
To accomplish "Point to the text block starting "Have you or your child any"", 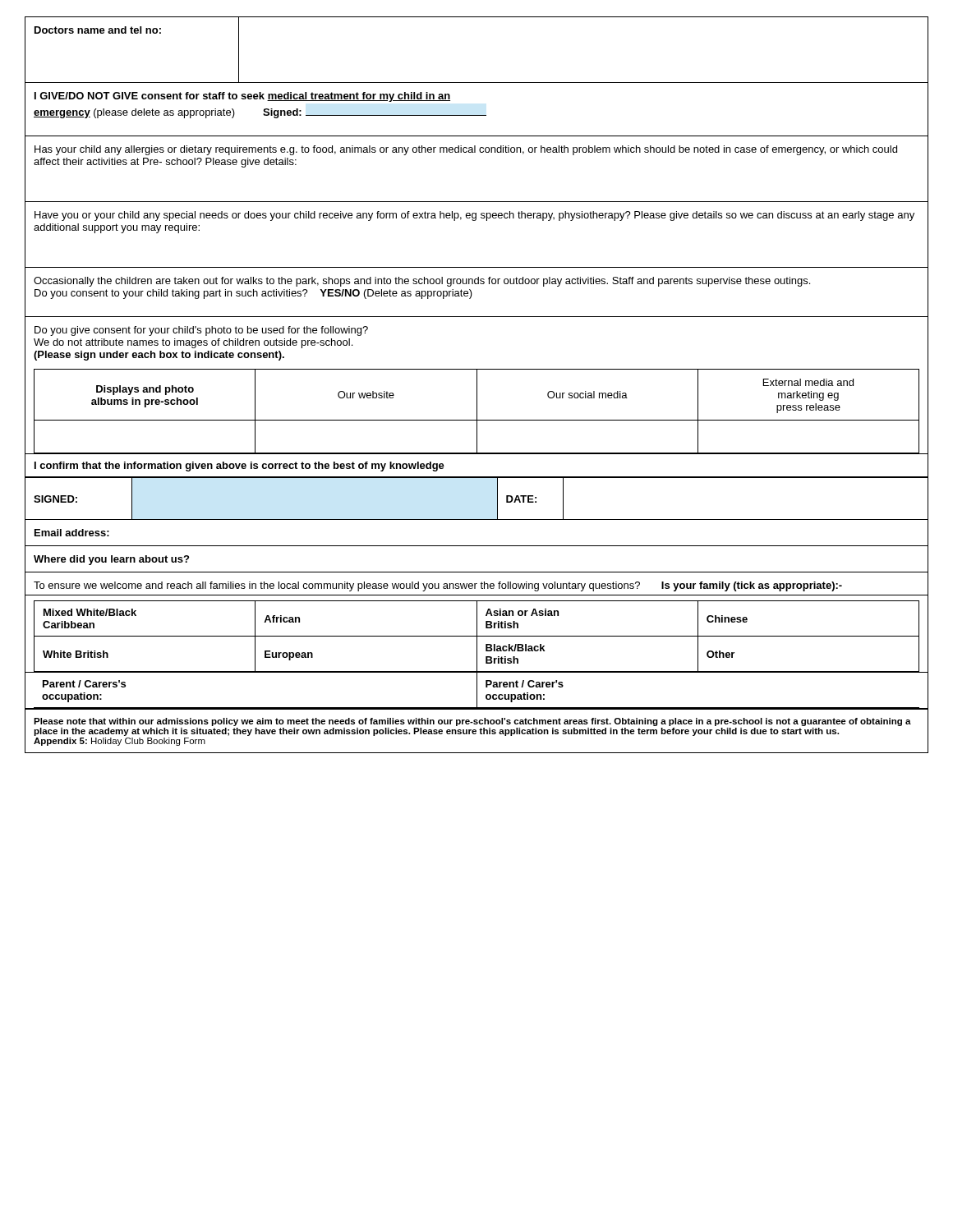I will click(x=474, y=221).
